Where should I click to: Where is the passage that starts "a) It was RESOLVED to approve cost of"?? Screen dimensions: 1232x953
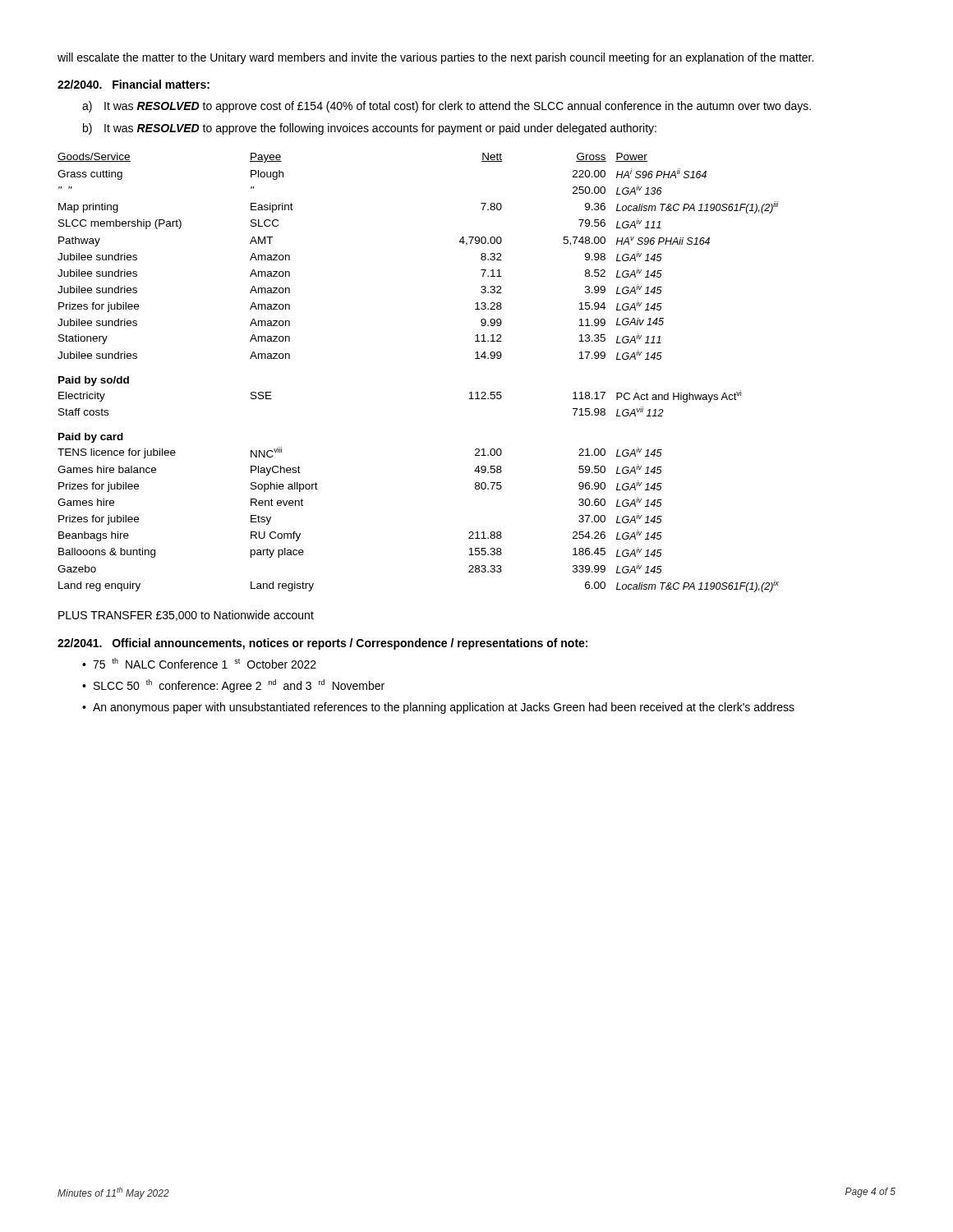(447, 106)
